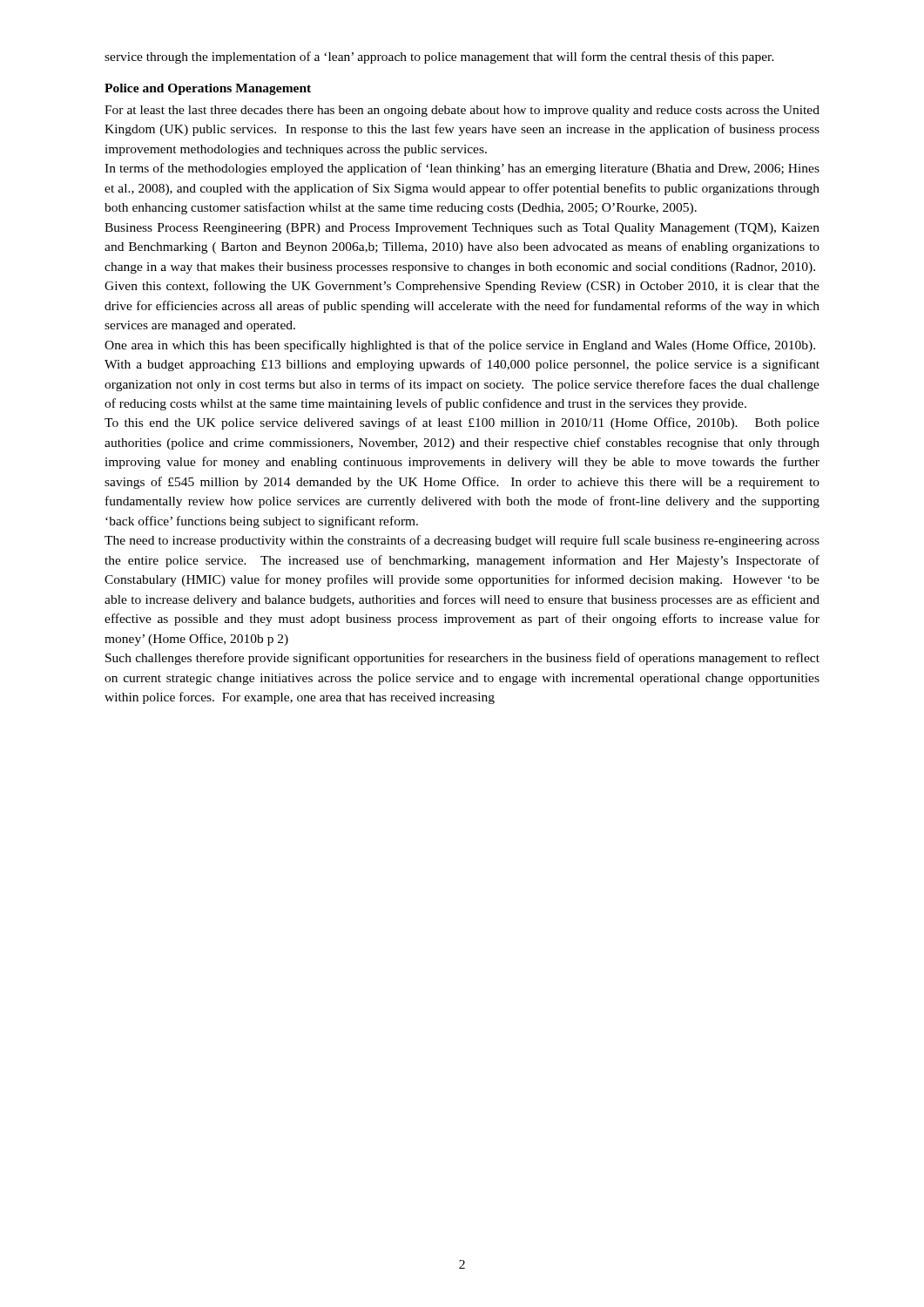Click on the region starting "Business Process Reengineering (BPR) and Process Improvement"
The height and width of the screenshot is (1307, 924).
tap(462, 276)
